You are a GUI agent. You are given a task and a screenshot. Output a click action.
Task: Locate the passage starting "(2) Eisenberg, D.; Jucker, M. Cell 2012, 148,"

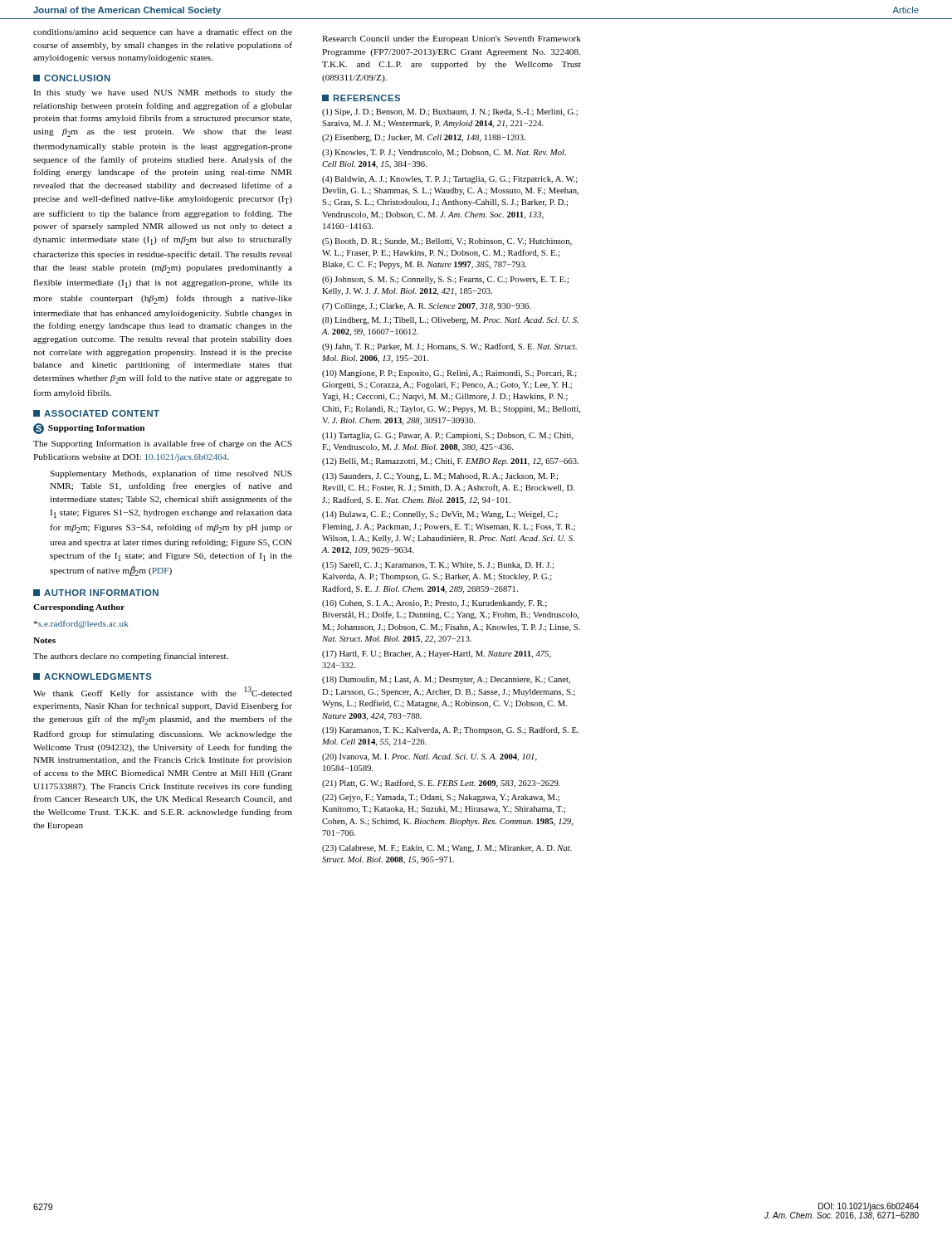[452, 138]
